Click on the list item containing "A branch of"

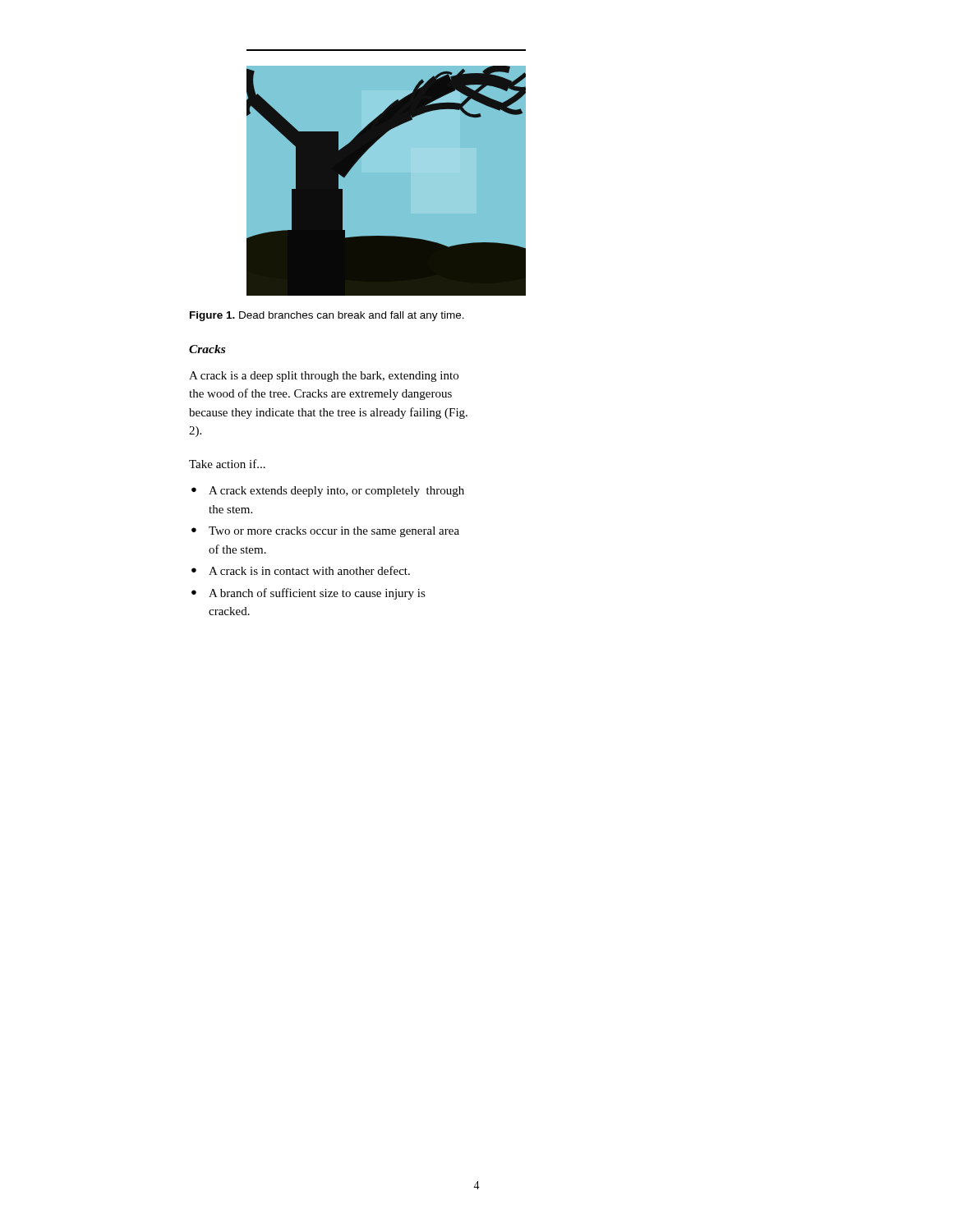pos(317,602)
